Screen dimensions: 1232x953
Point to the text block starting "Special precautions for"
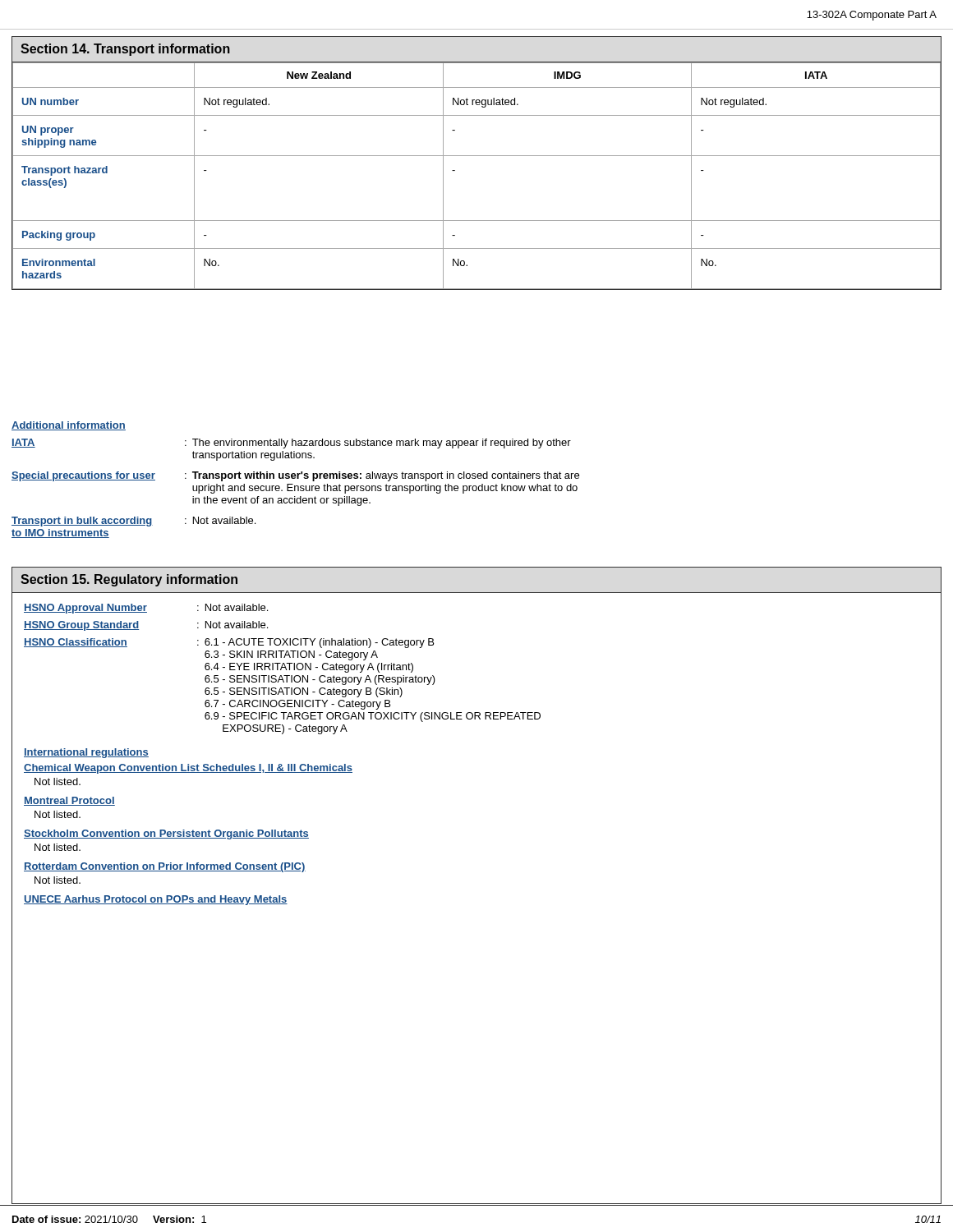476,488
